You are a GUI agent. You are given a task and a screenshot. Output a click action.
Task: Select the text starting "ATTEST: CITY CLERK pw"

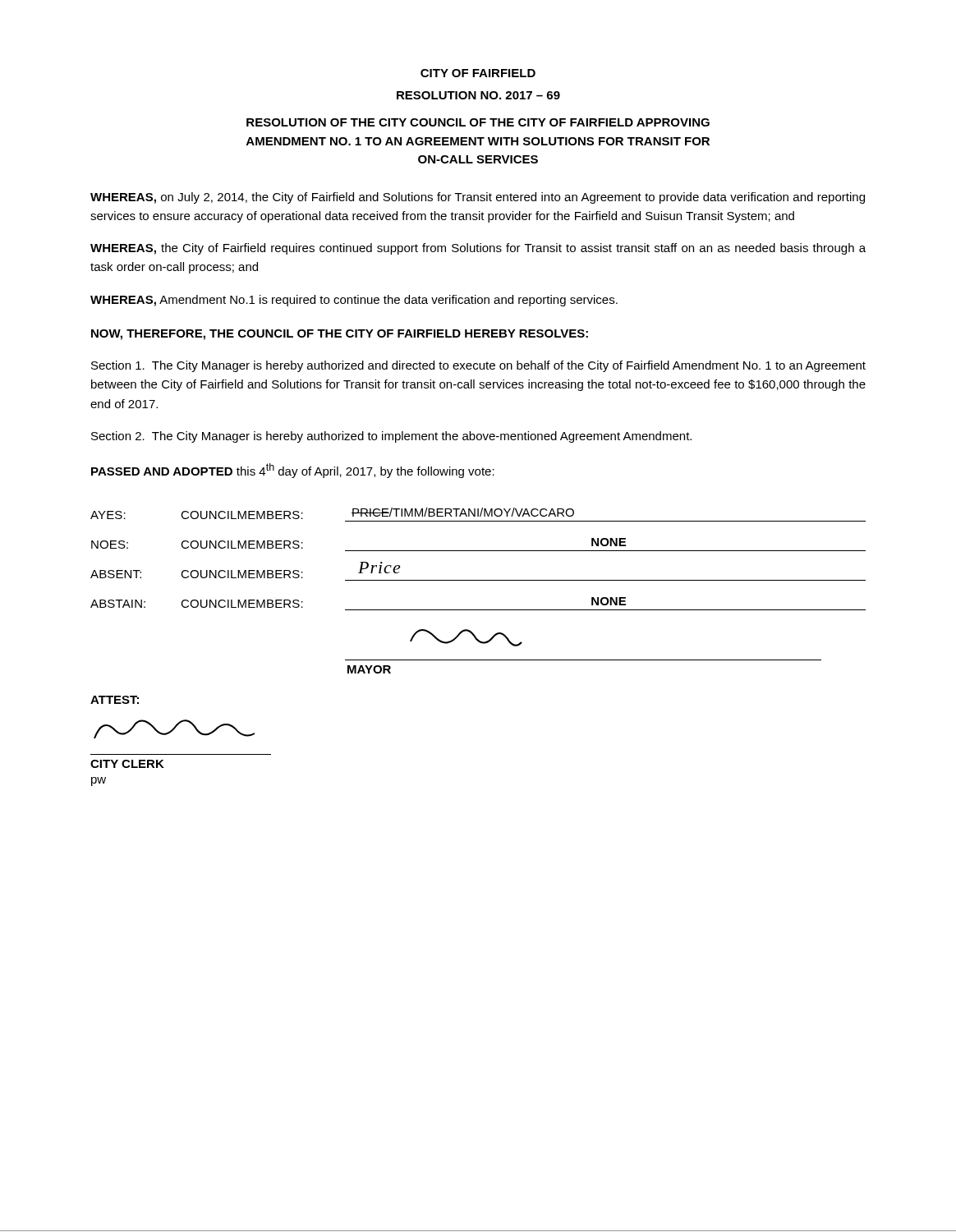[x=115, y=700]
